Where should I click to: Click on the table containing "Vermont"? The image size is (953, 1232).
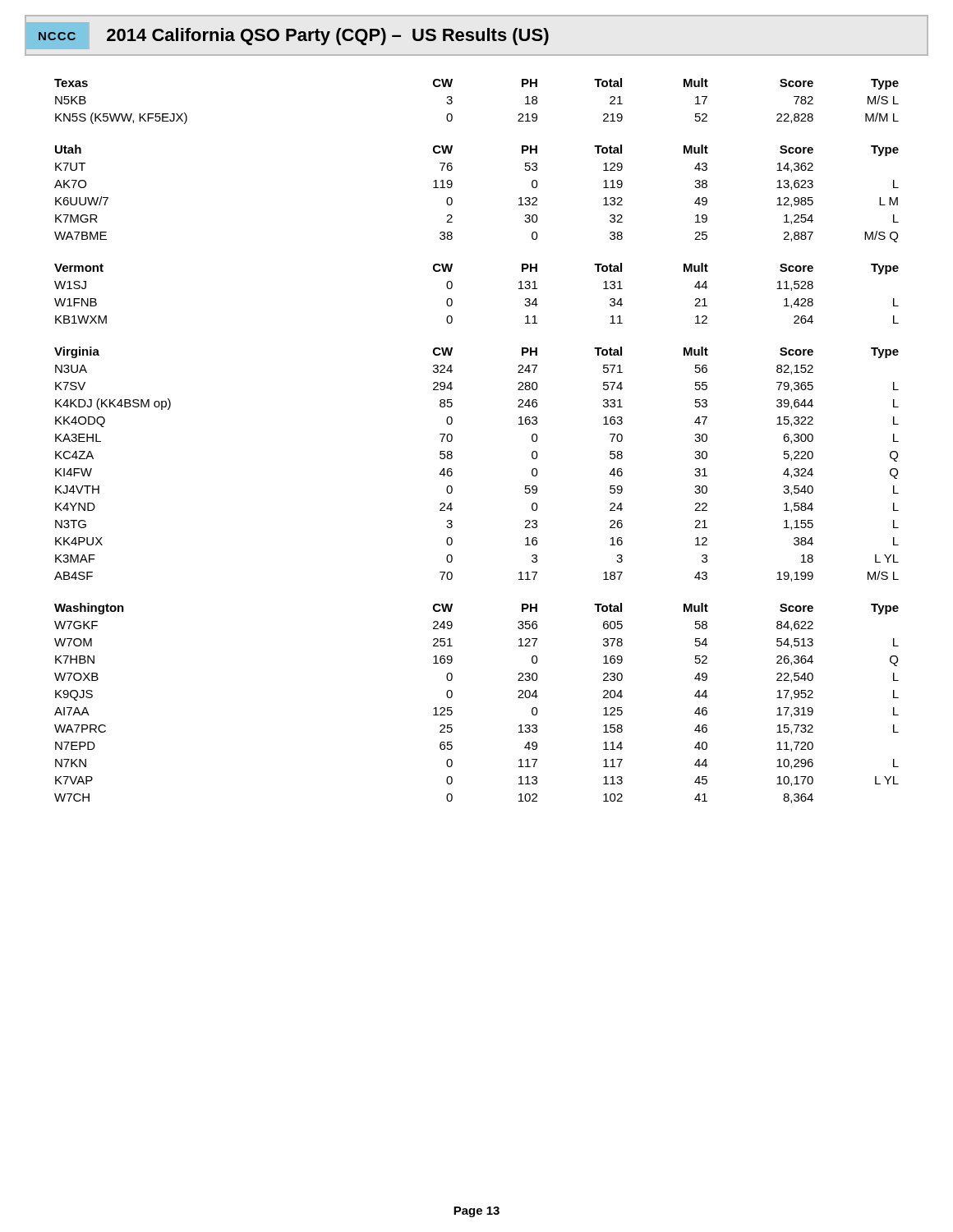[x=476, y=293]
